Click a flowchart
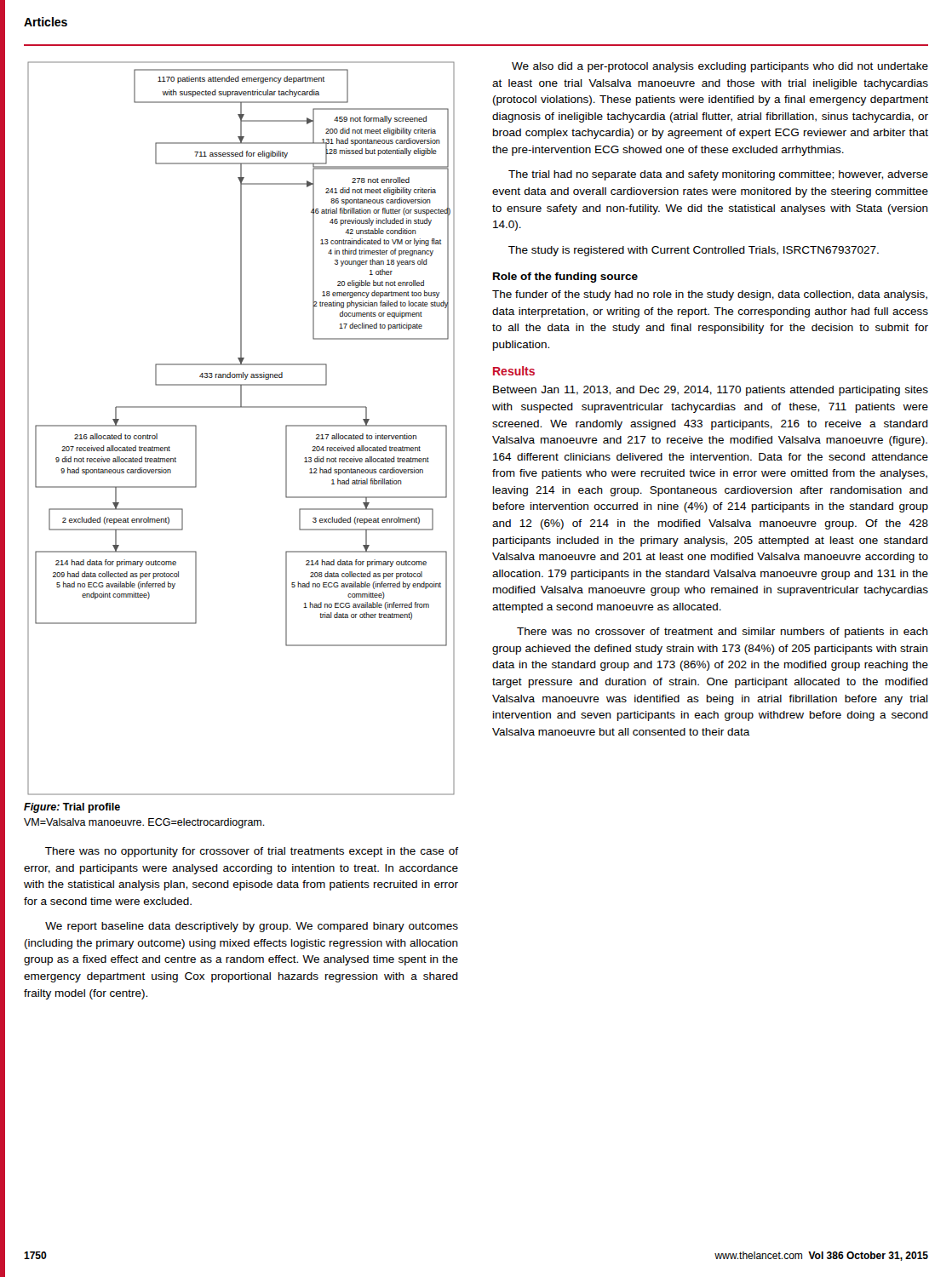The height and width of the screenshot is (1277, 952). pos(241,429)
